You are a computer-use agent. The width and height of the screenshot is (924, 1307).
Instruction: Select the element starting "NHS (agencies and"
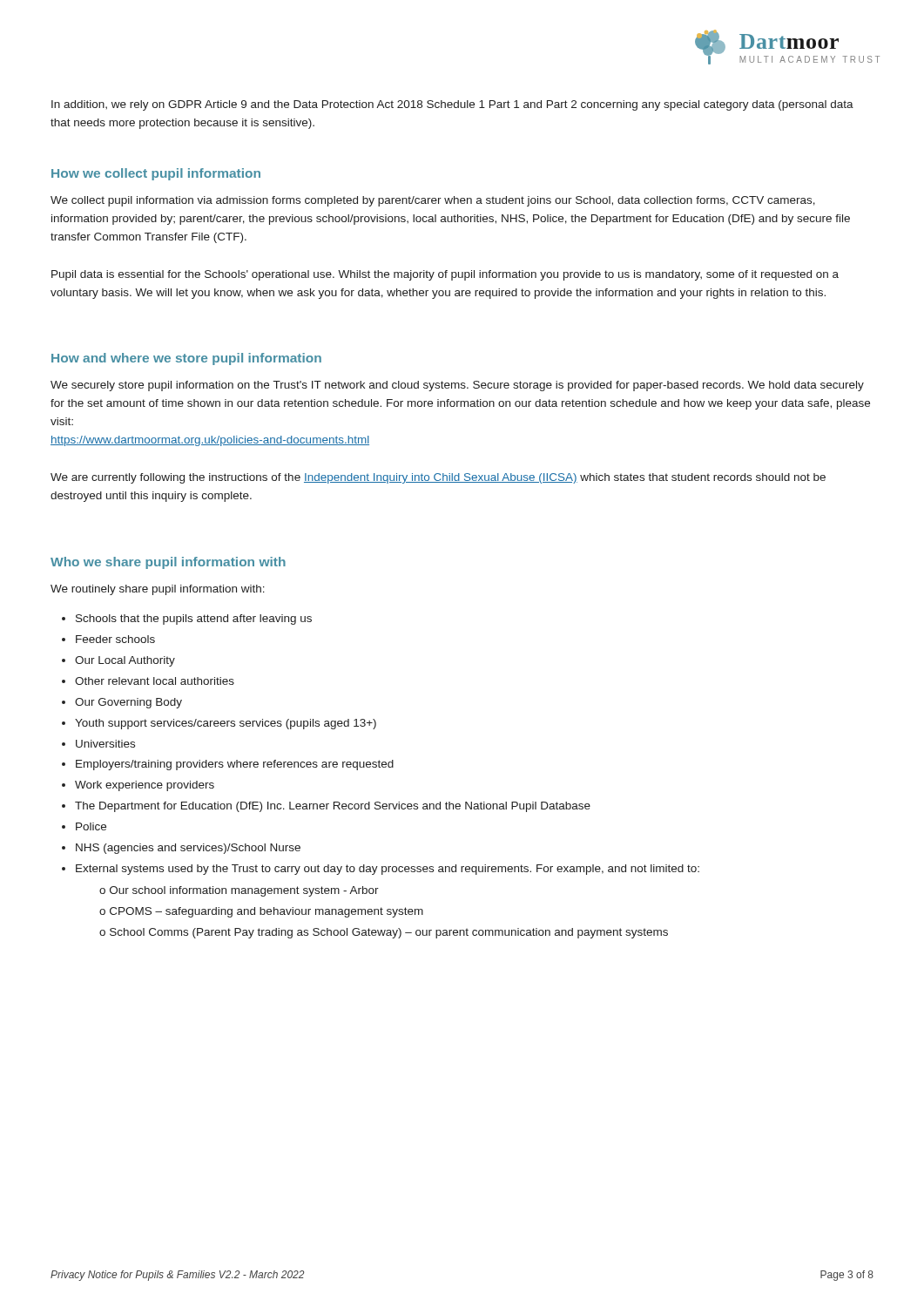tap(188, 848)
